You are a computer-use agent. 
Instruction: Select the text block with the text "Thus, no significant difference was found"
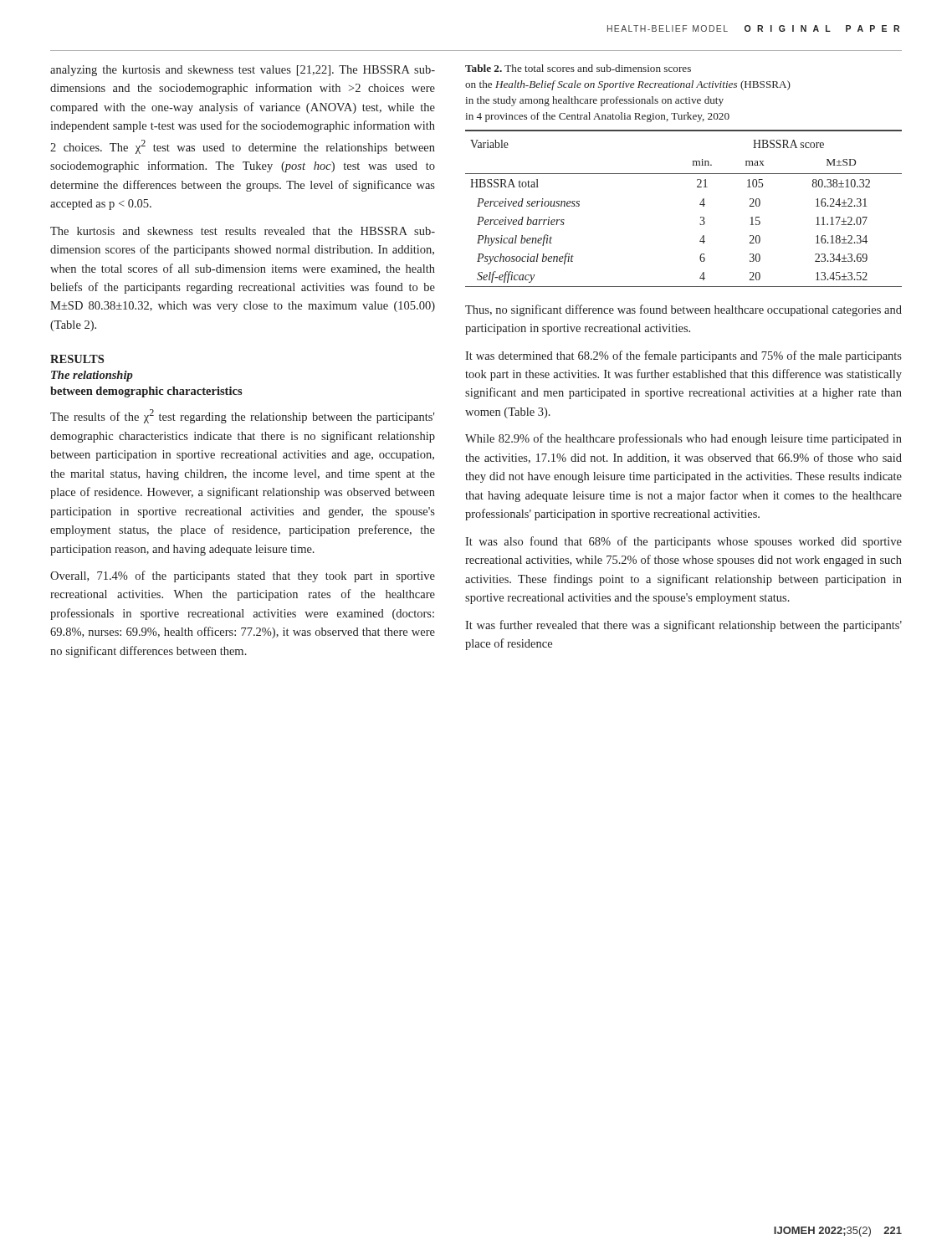click(x=683, y=319)
